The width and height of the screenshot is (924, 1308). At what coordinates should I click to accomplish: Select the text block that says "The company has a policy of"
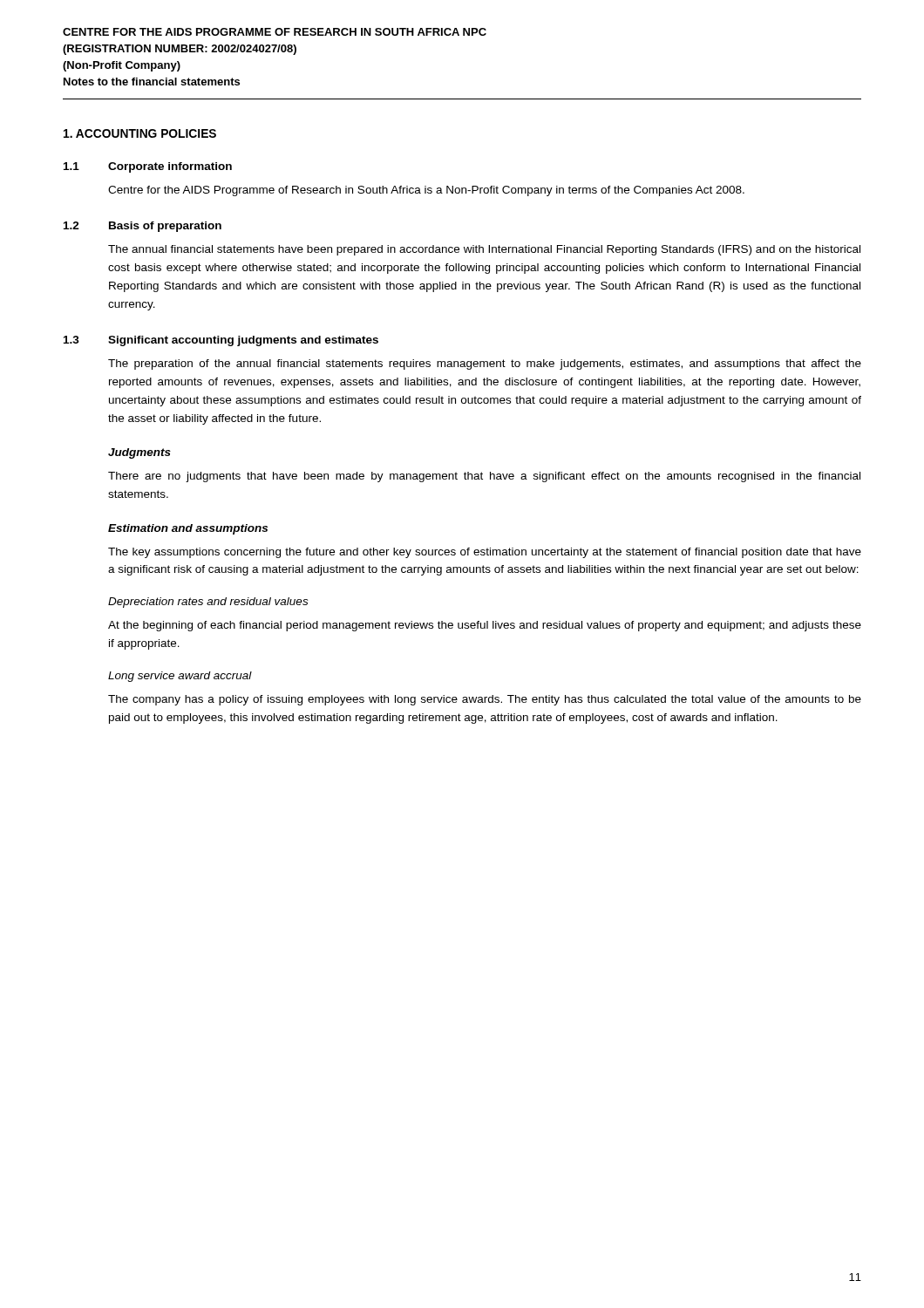[485, 708]
